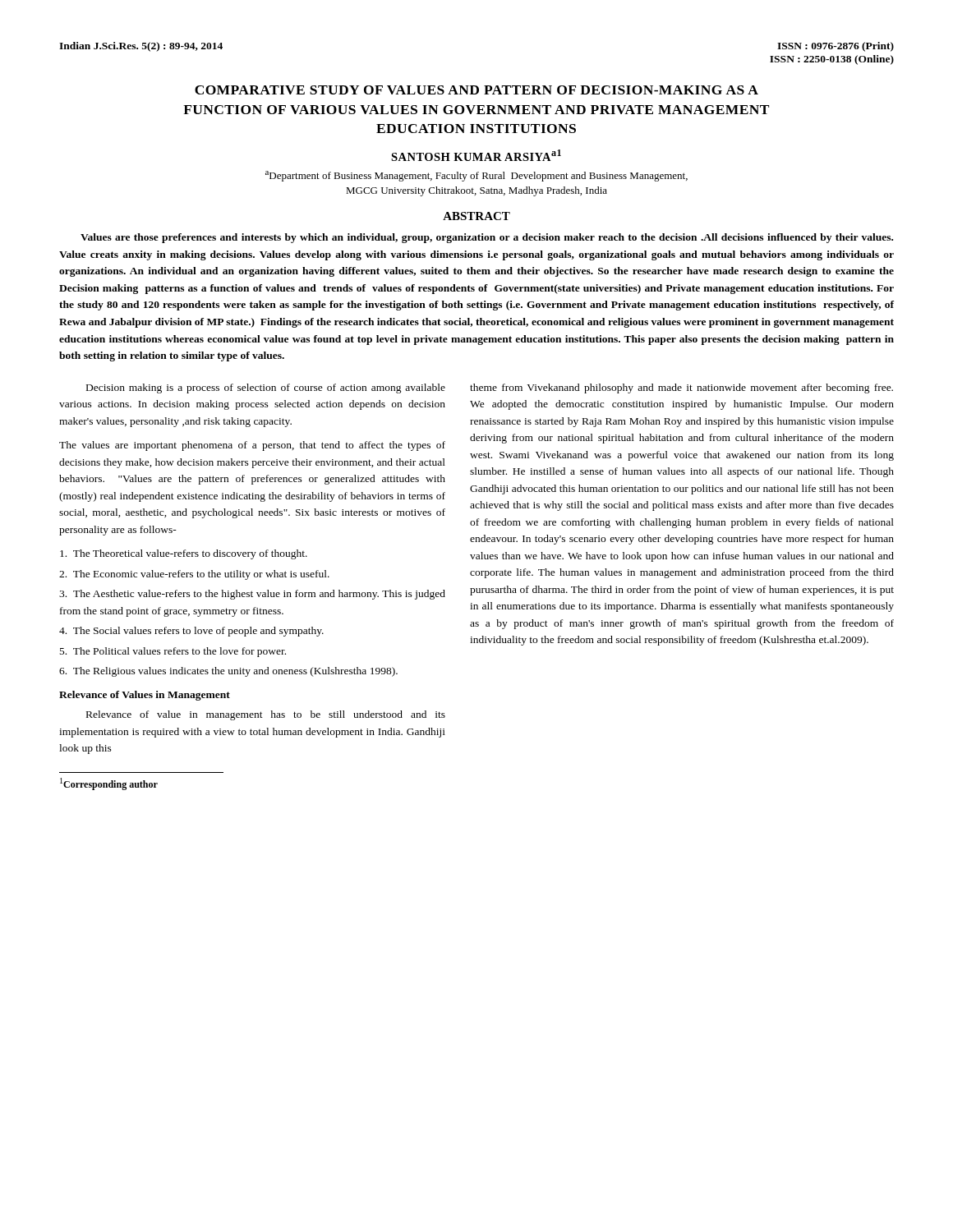The height and width of the screenshot is (1232, 953).
Task: Find the text block that says "theme from Vivekanand philosophy and made it nationwide"
Action: pyautogui.click(x=682, y=514)
